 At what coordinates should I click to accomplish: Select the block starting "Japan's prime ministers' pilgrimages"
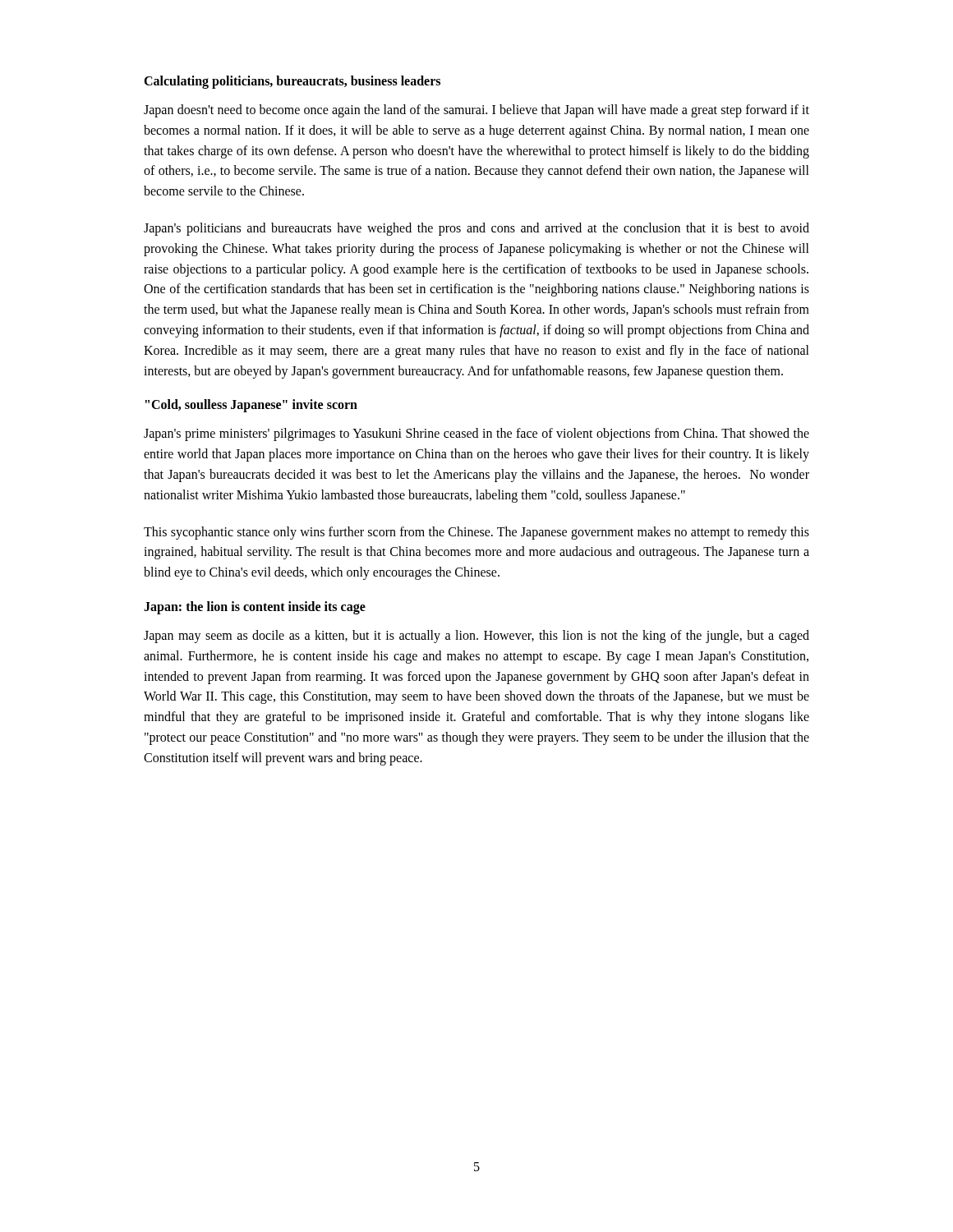click(x=476, y=464)
